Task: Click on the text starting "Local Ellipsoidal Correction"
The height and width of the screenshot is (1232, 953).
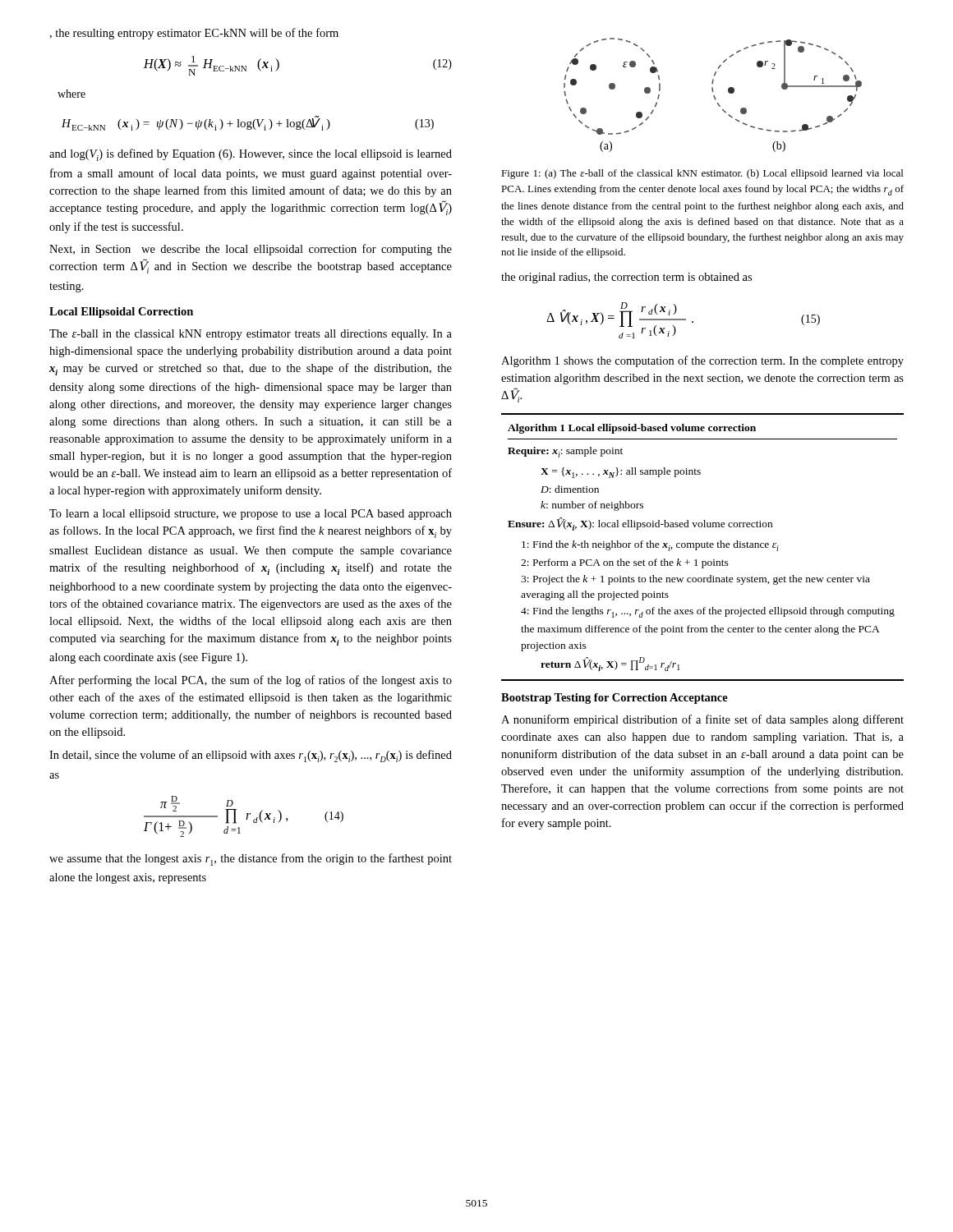Action: coord(121,311)
